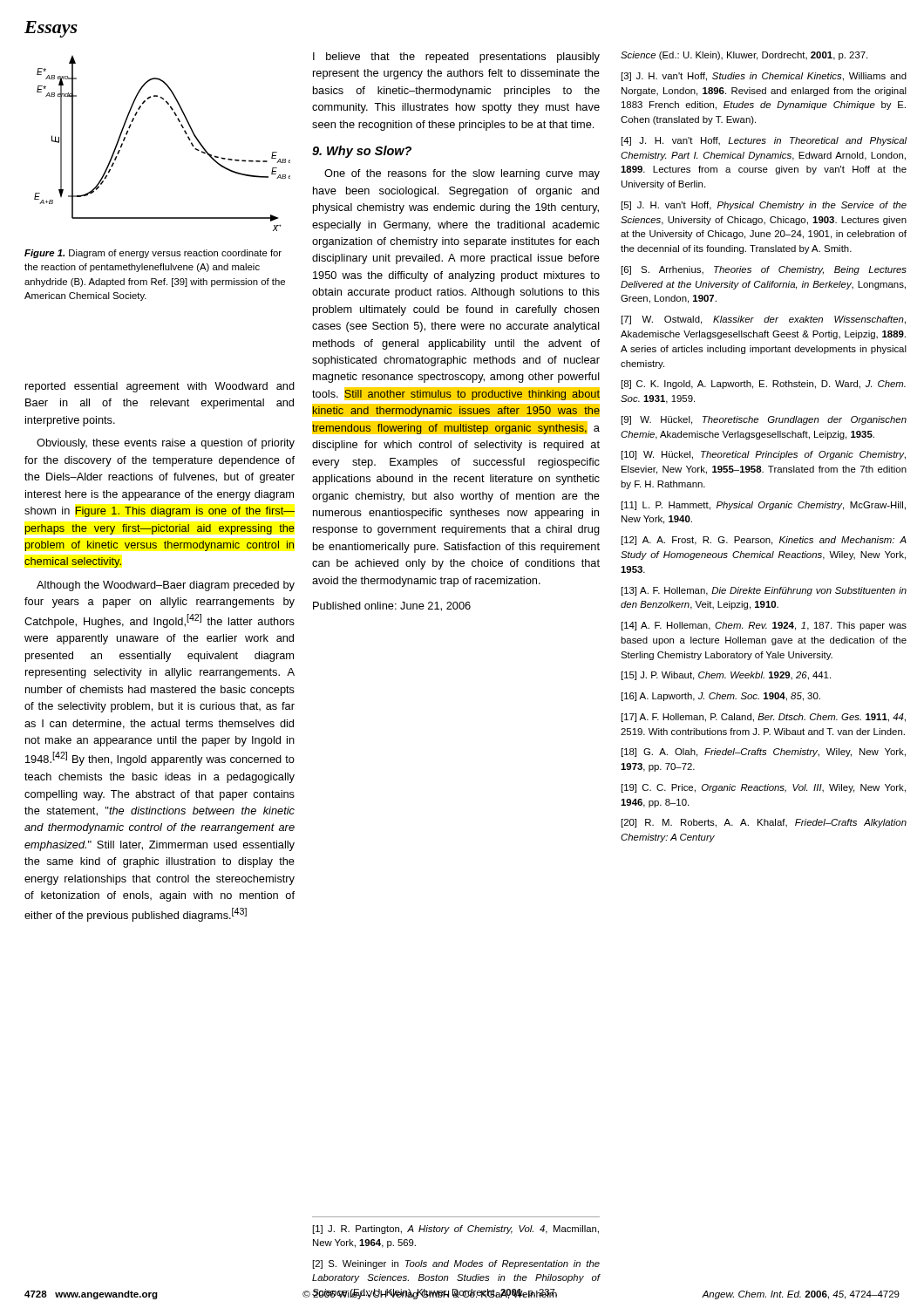Point to the passage starting "[14] A. F. Holleman, Chem. Rev."

(764, 640)
